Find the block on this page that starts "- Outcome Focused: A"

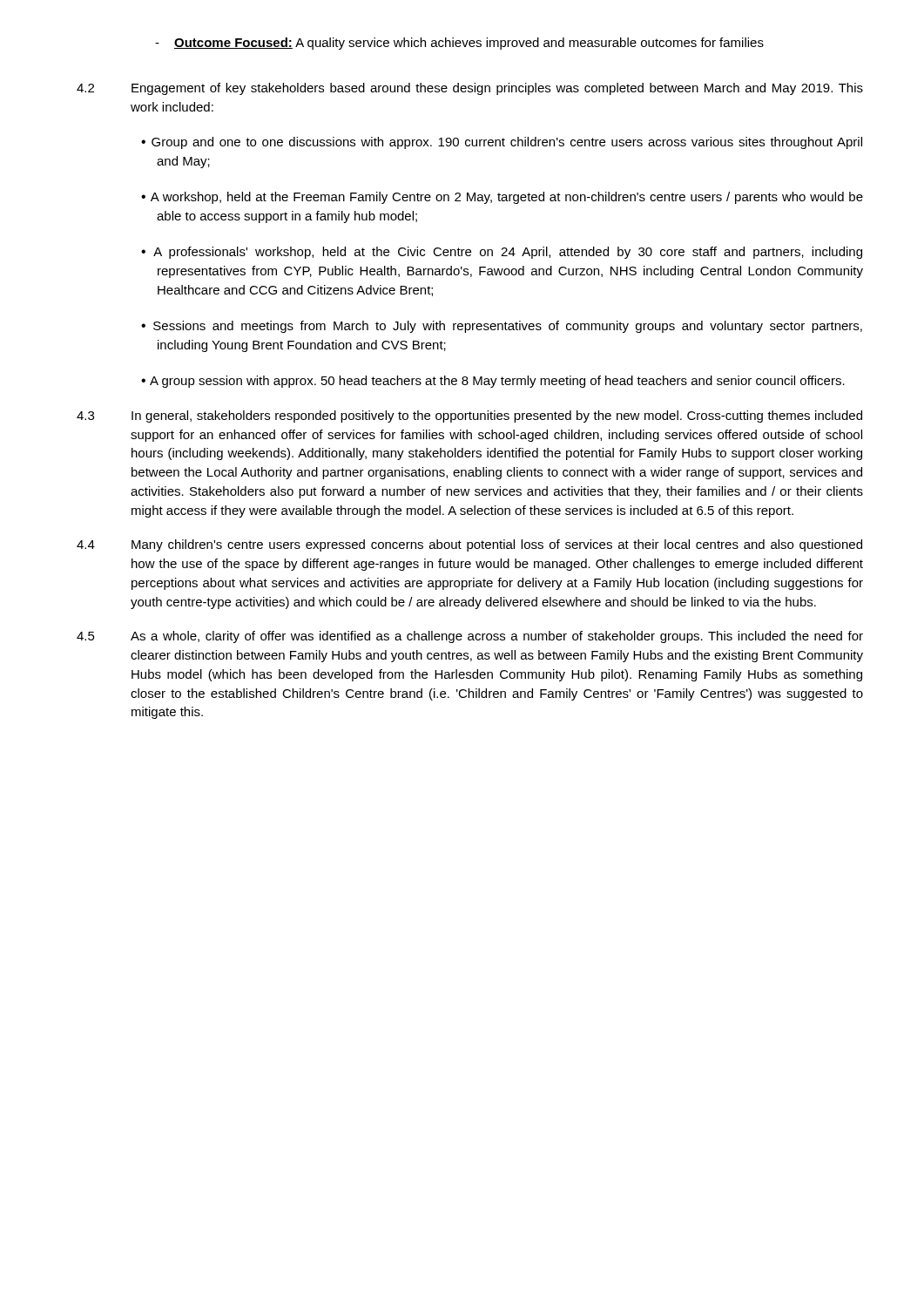coord(509,43)
